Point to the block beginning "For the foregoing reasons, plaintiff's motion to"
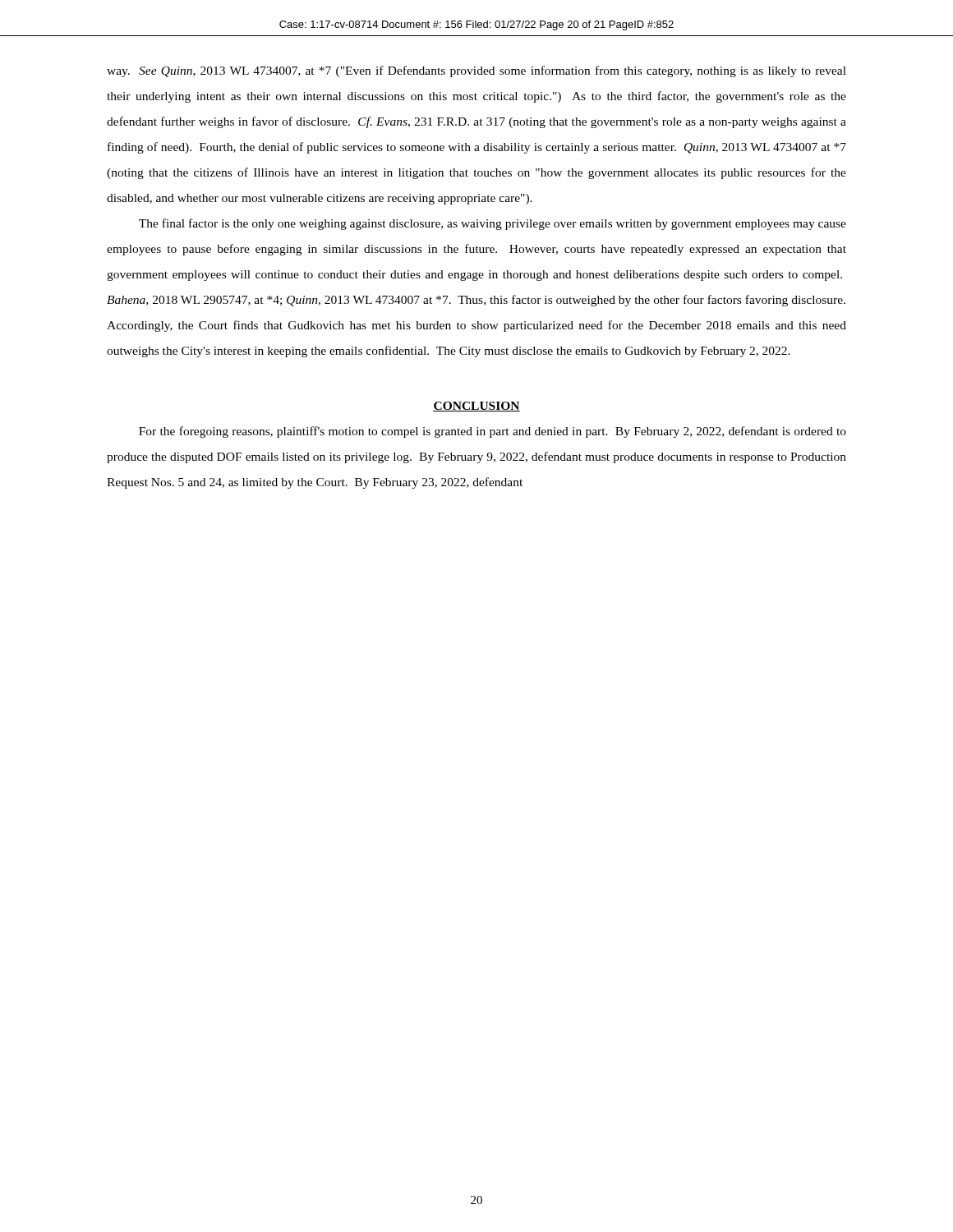The image size is (953, 1232). (x=476, y=456)
